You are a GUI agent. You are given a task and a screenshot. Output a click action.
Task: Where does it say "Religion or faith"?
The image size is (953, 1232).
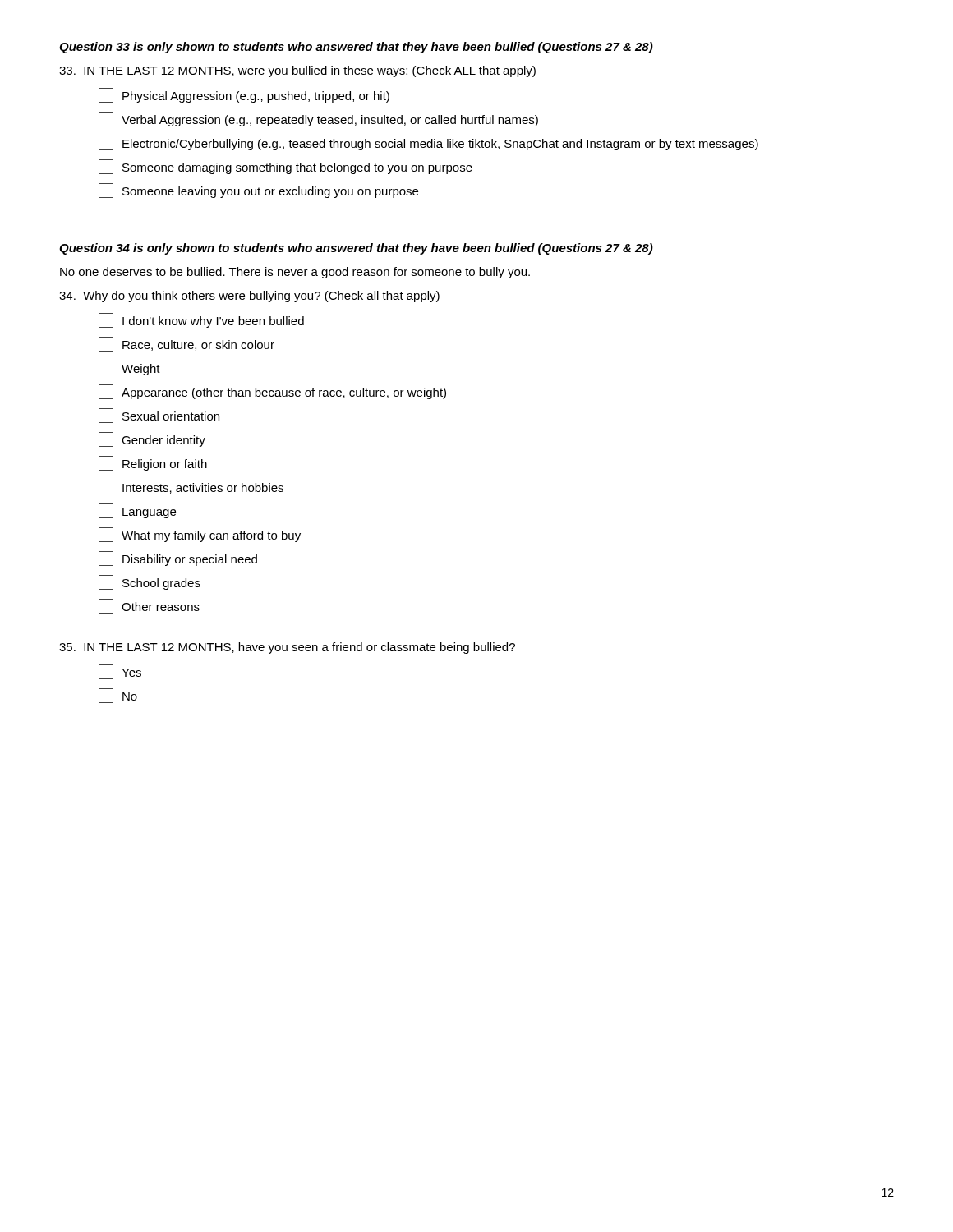153,464
